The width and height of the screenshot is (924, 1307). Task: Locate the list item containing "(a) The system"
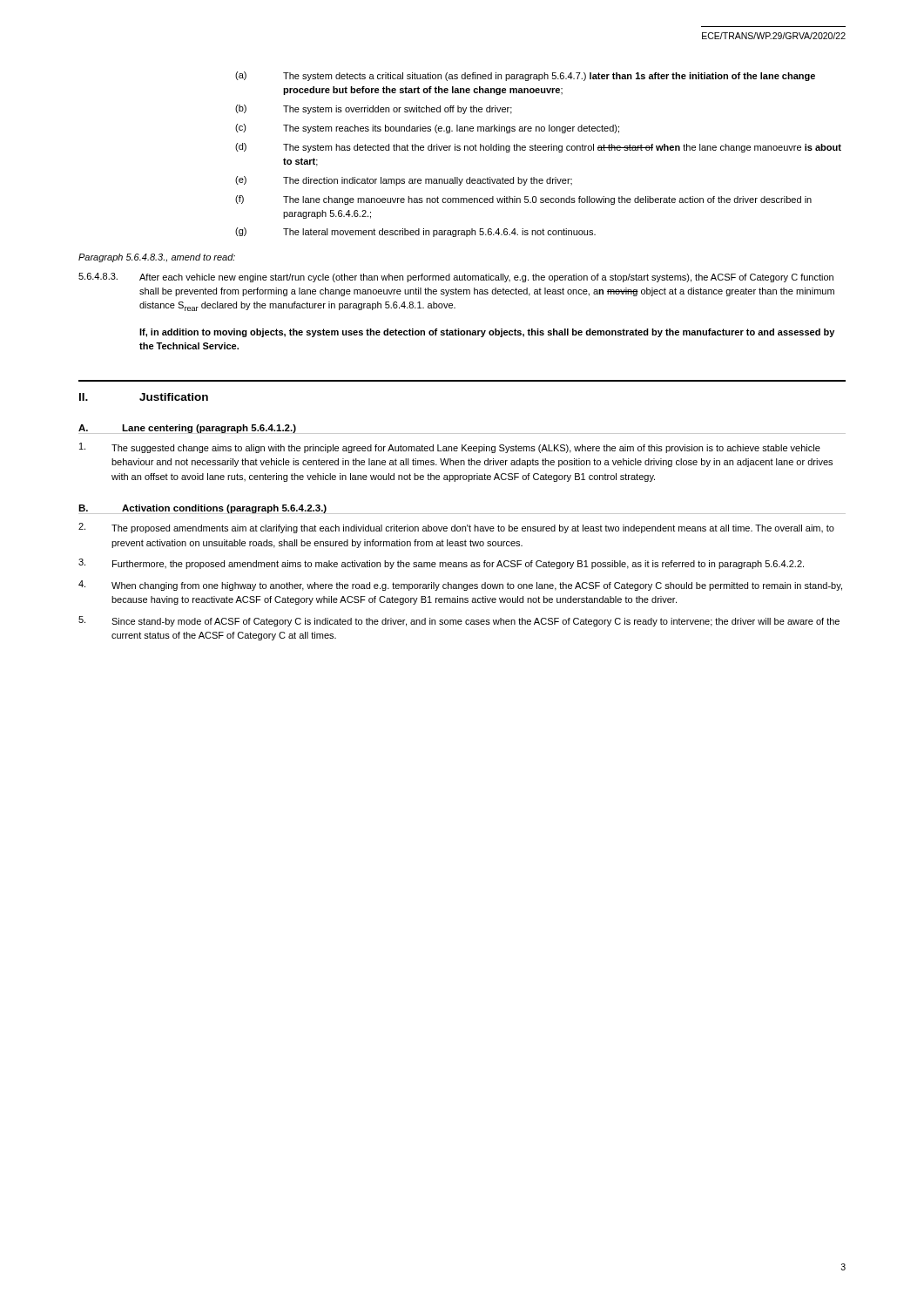click(540, 84)
